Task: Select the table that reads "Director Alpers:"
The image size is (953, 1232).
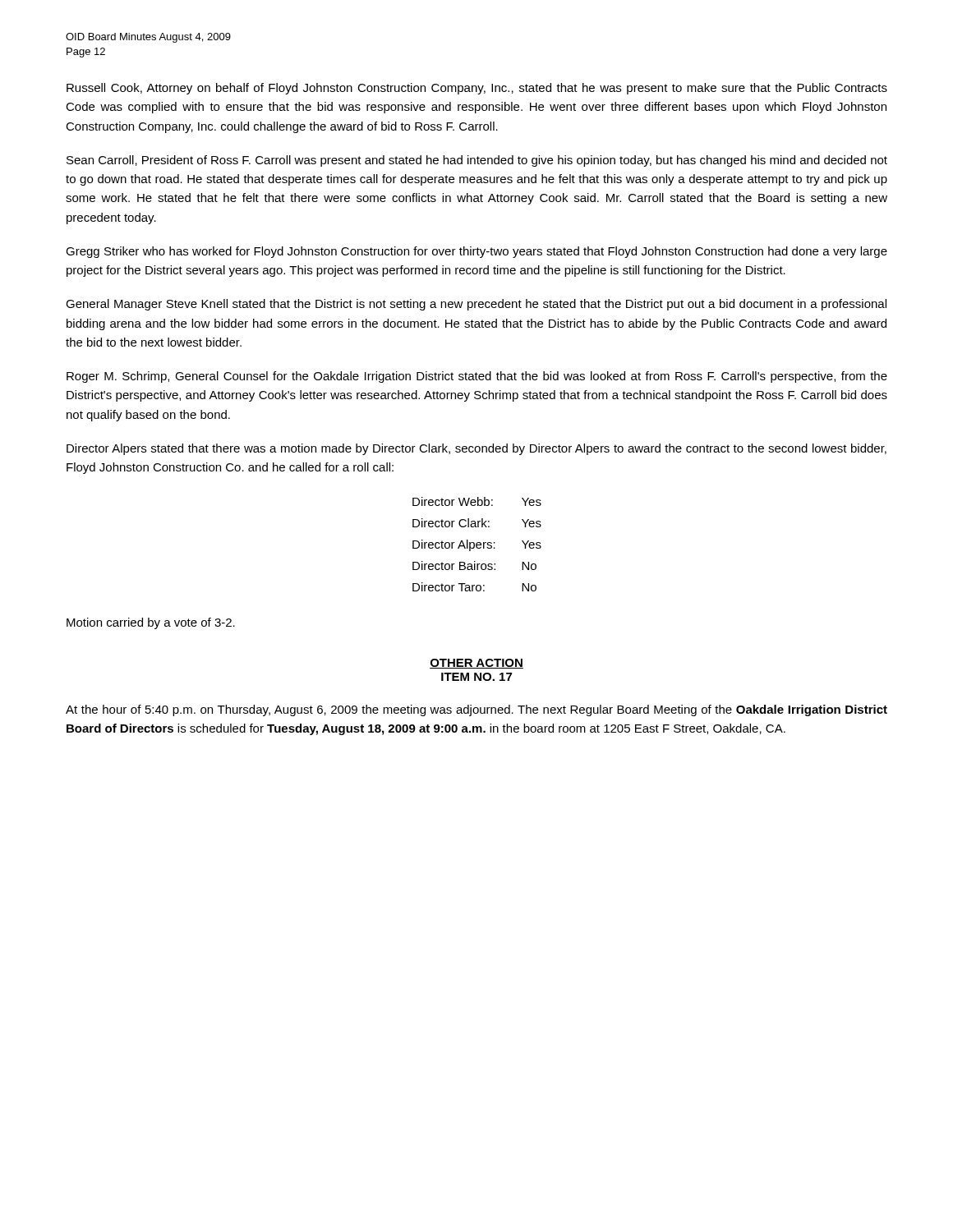Action: (476, 545)
